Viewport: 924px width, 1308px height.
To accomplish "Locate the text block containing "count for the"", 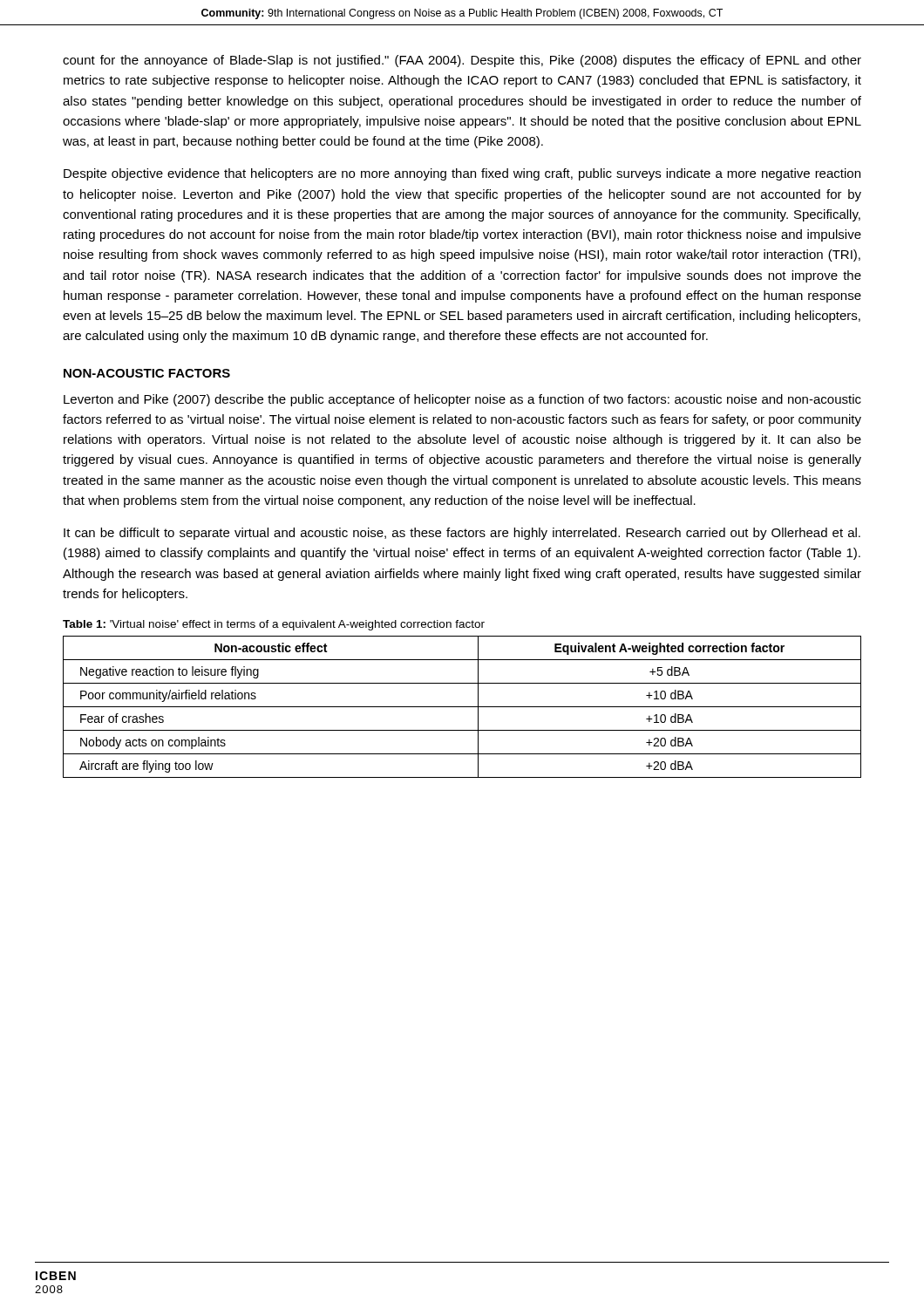I will [462, 100].
